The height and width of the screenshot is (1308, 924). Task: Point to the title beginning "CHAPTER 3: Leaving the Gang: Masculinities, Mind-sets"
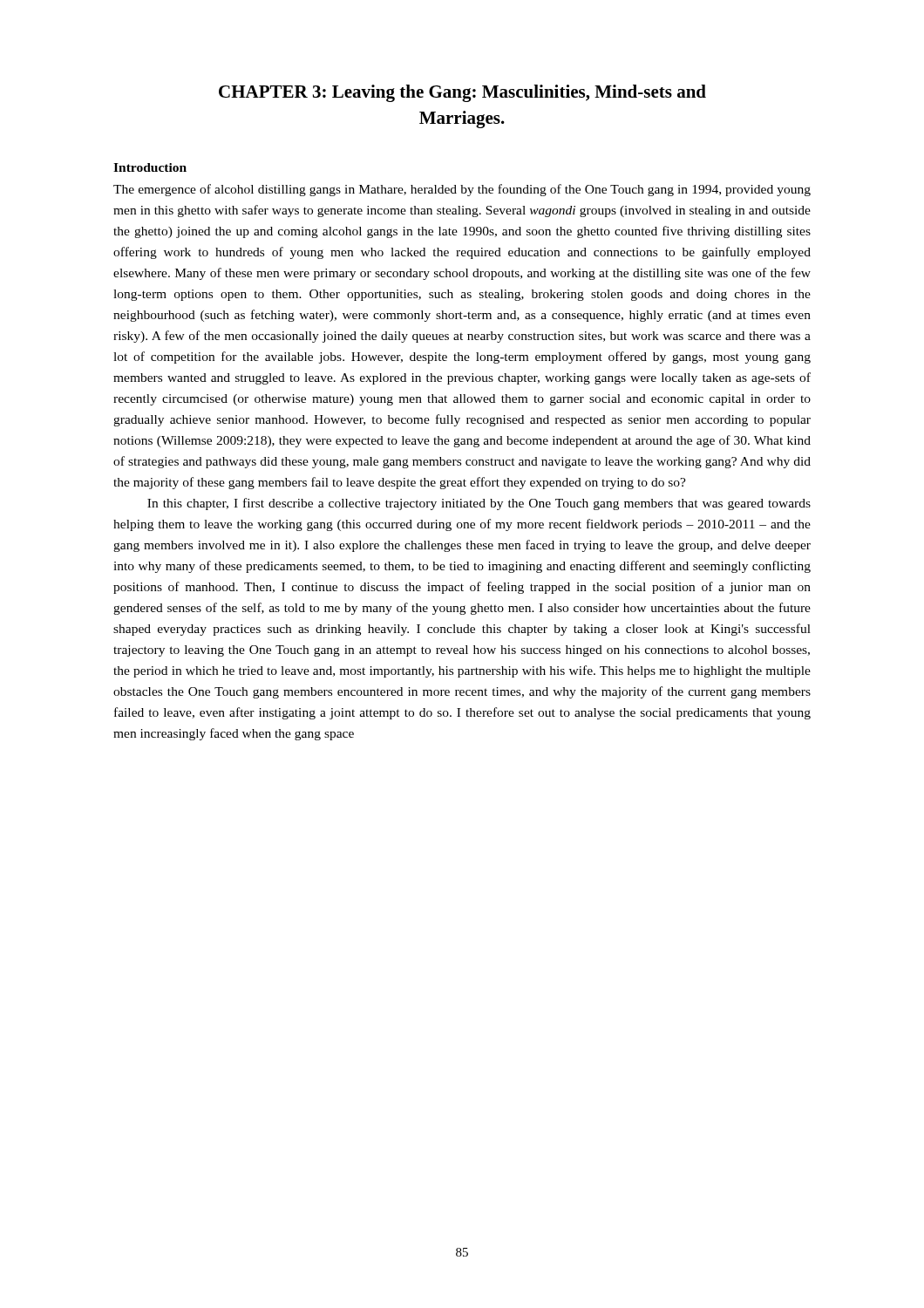(462, 105)
